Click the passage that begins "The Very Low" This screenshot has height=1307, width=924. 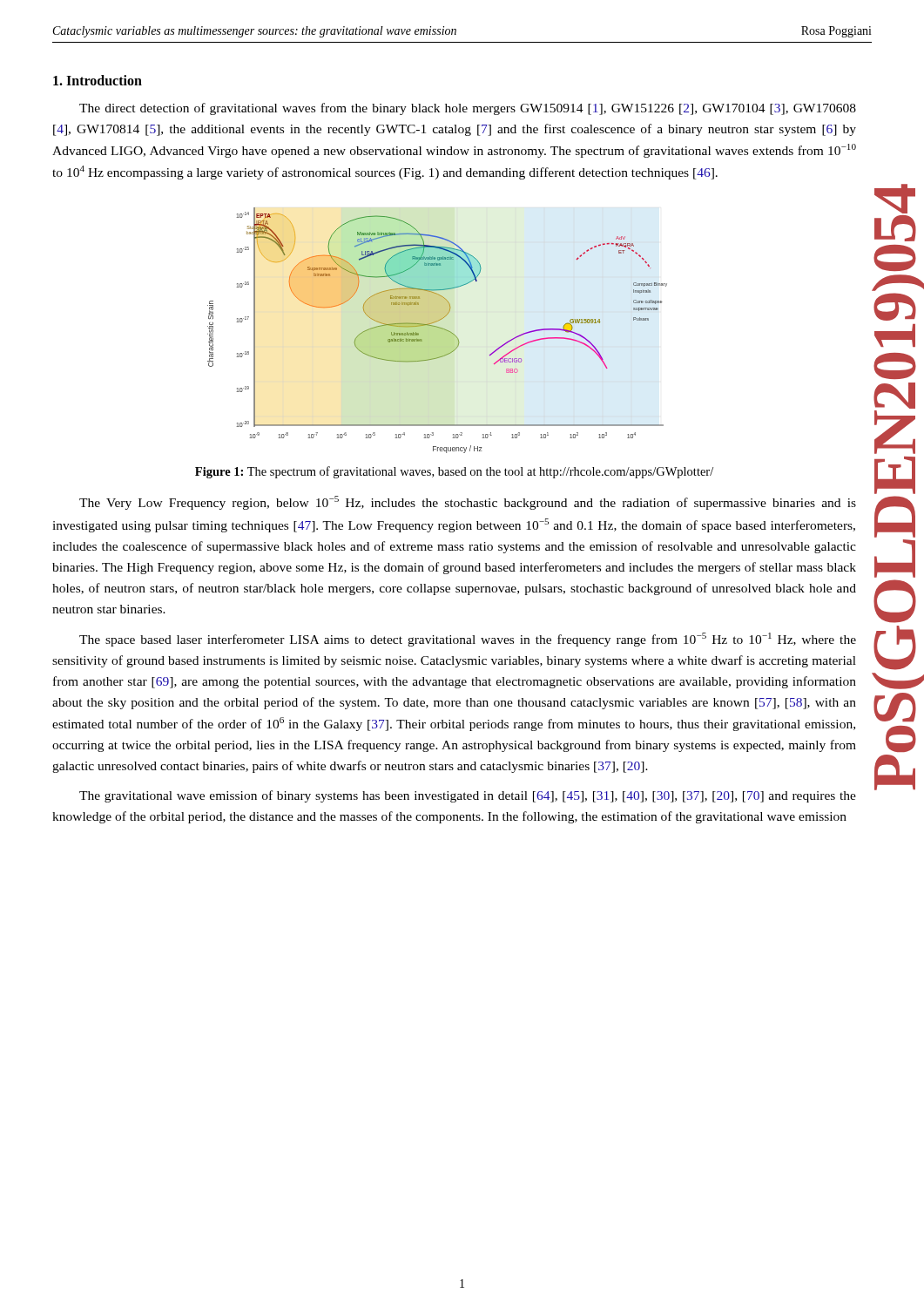(454, 555)
